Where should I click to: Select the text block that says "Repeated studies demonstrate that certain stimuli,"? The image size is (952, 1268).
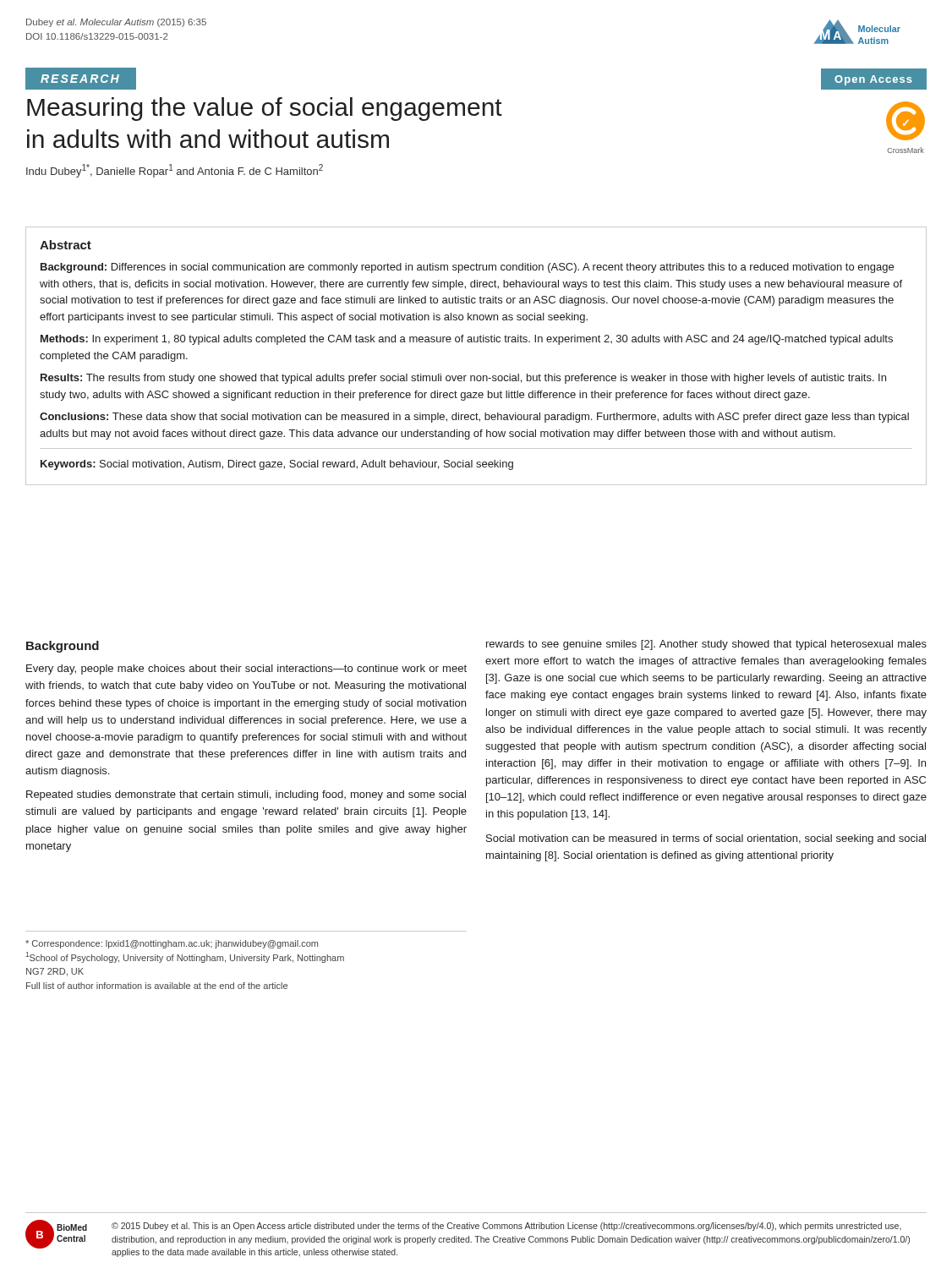[246, 820]
